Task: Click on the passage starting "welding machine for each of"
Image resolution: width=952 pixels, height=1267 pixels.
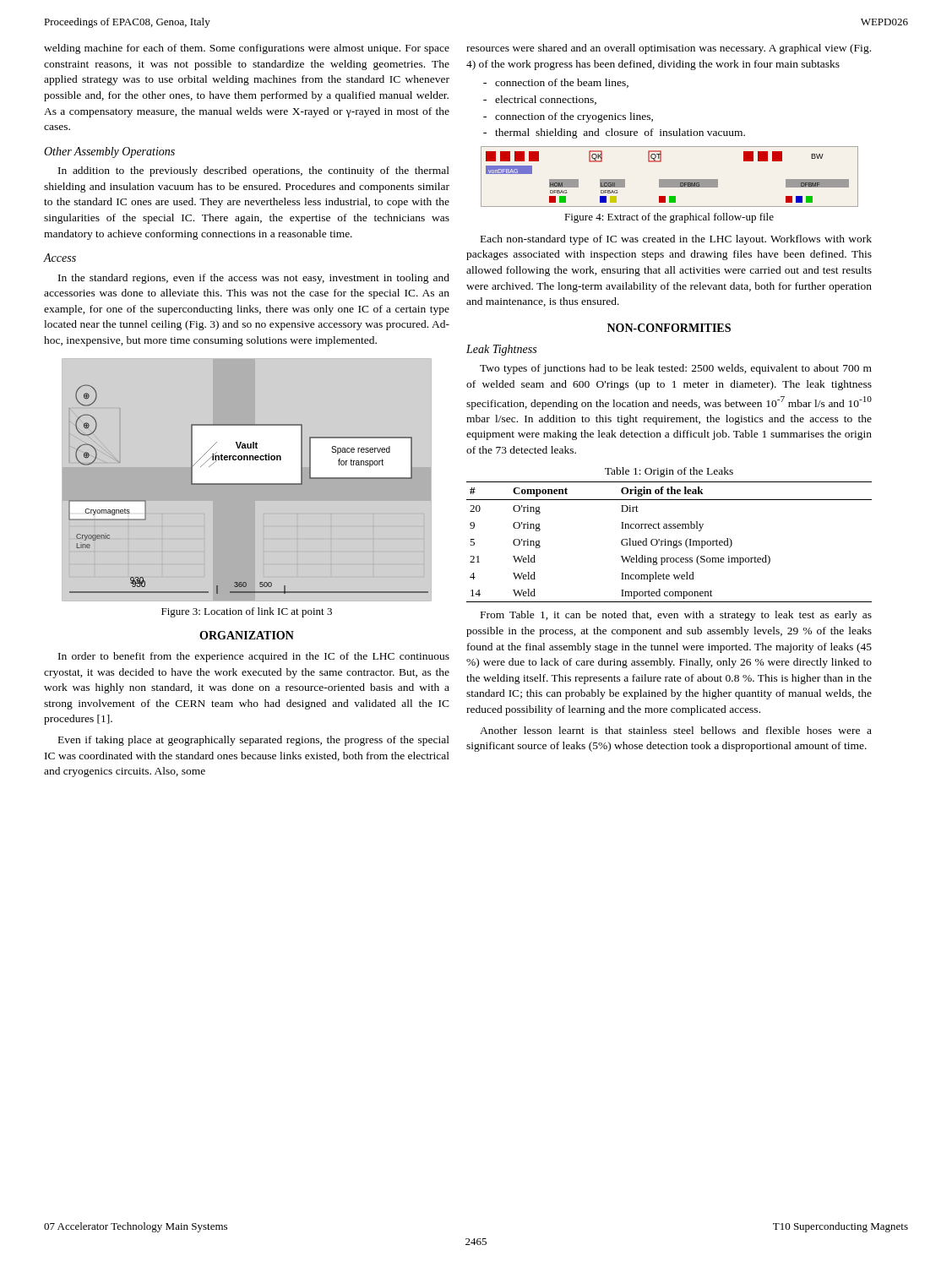Action: click(247, 88)
